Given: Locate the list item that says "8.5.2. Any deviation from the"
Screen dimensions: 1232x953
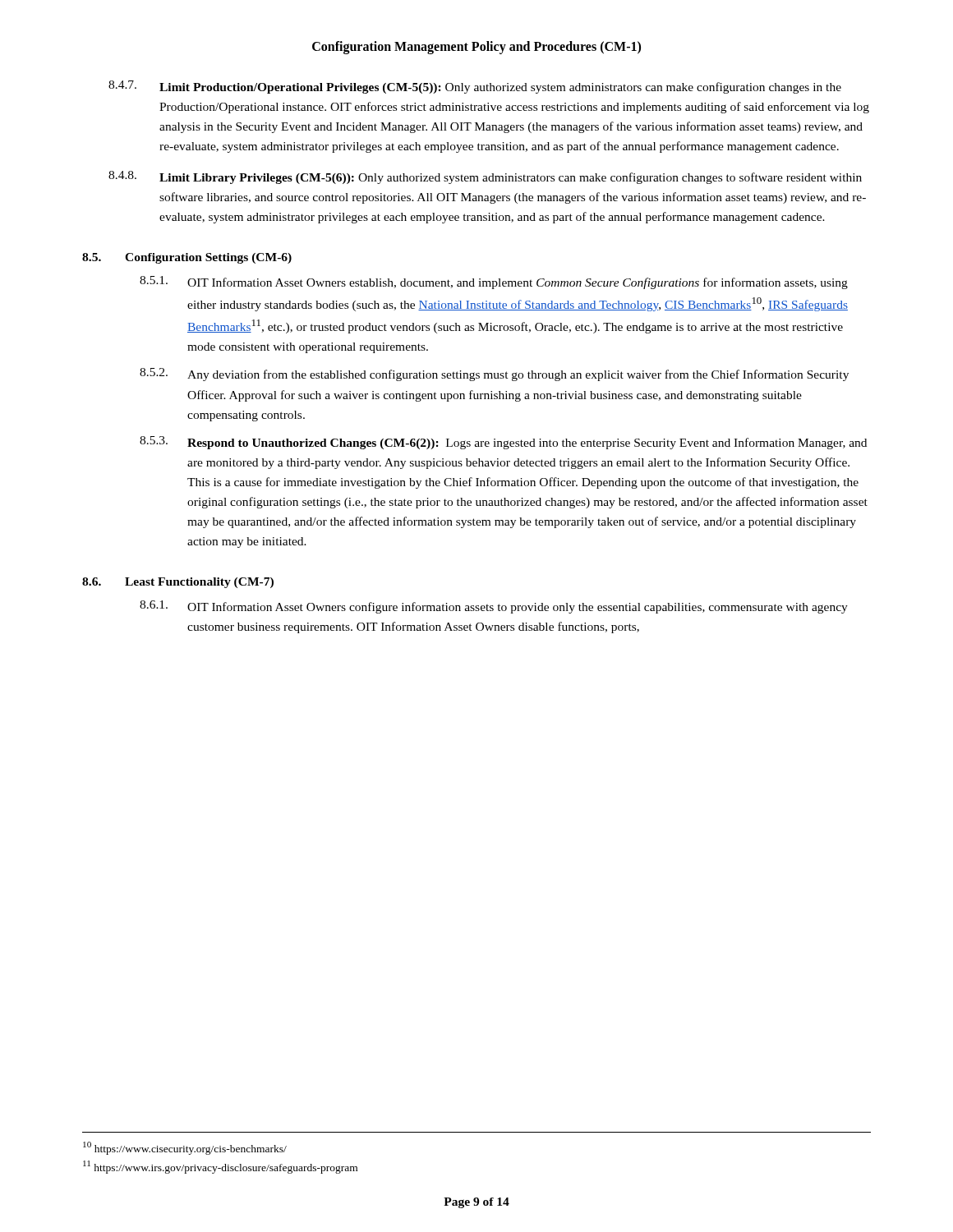Looking at the screenshot, I should tap(505, 395).
